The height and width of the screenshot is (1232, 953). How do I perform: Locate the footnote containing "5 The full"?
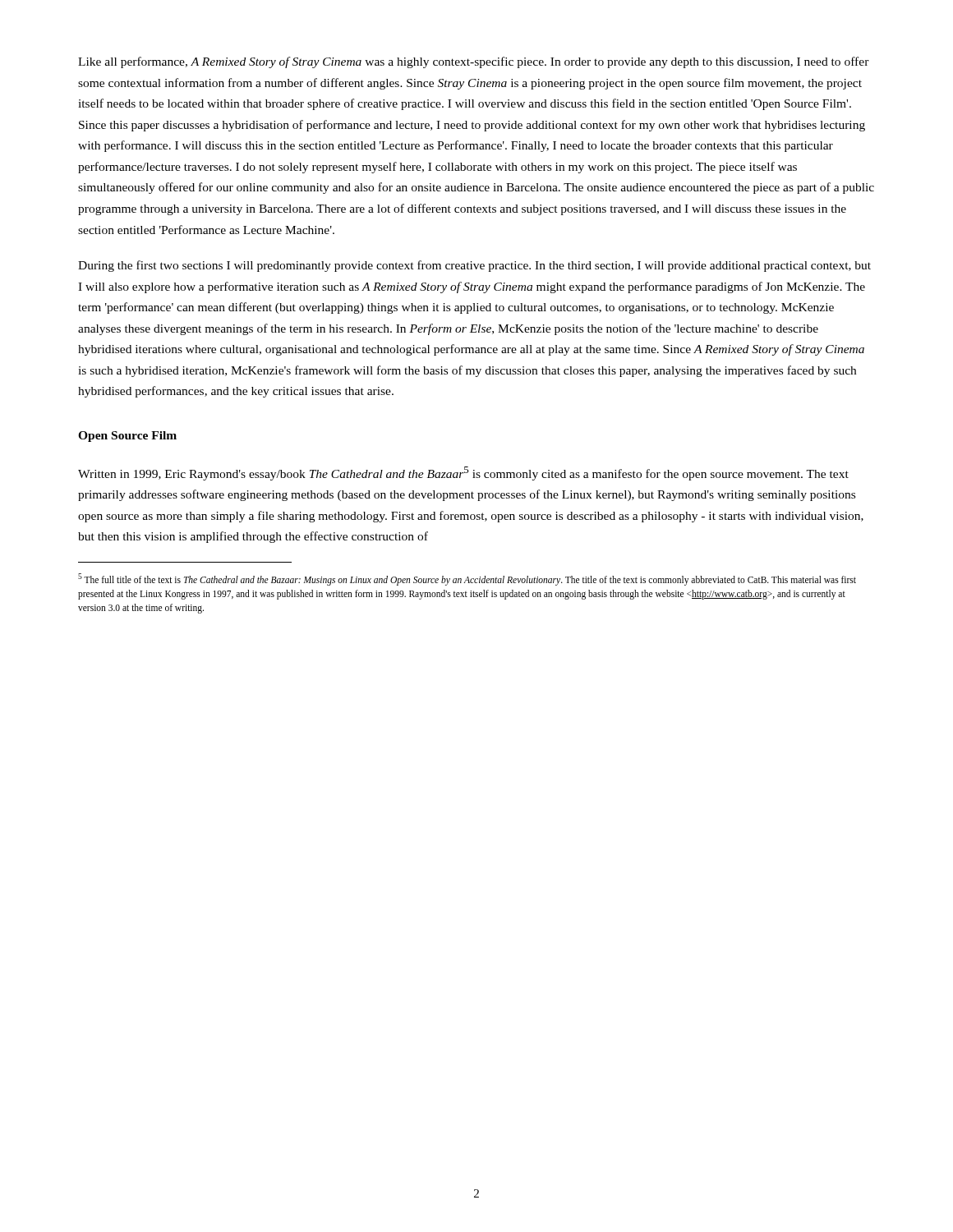(476, 593)
